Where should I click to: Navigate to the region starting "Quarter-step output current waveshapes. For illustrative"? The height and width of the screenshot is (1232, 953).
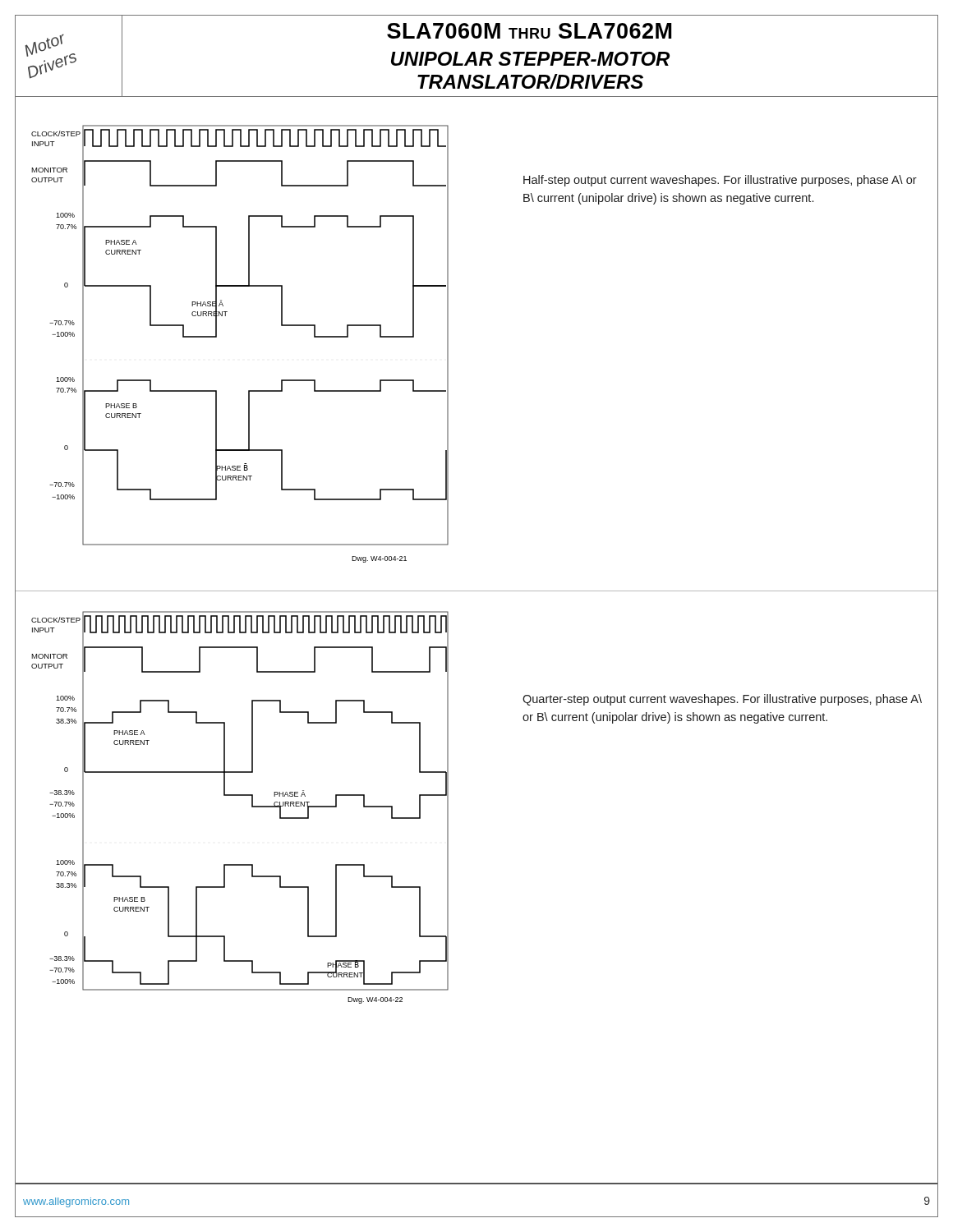(x=722, y=708)
